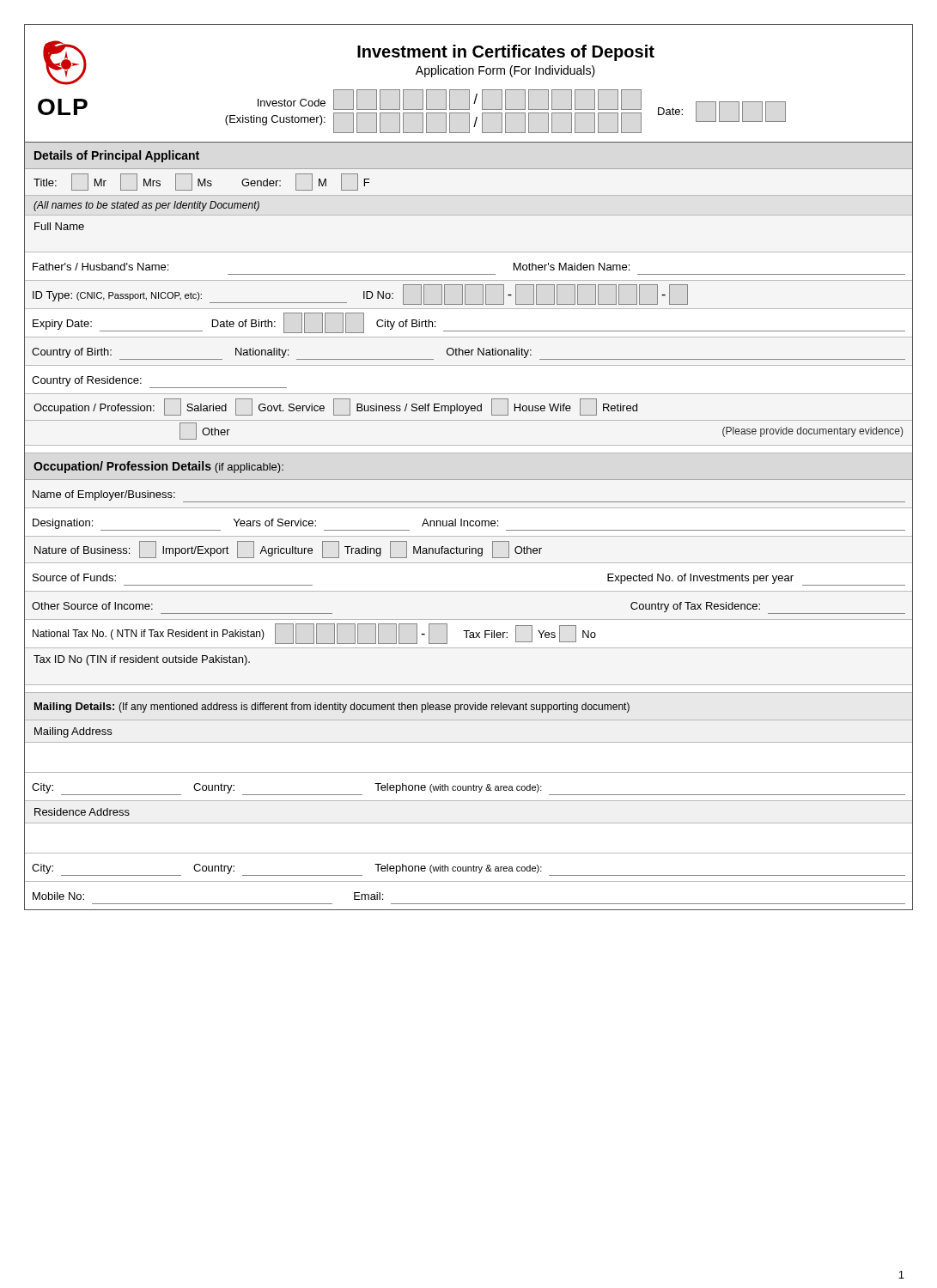Where does it say "Occupation/ Profession Details (if applicable):"?
This screenshot has width=937, height=1288.
tap(159, 466)
